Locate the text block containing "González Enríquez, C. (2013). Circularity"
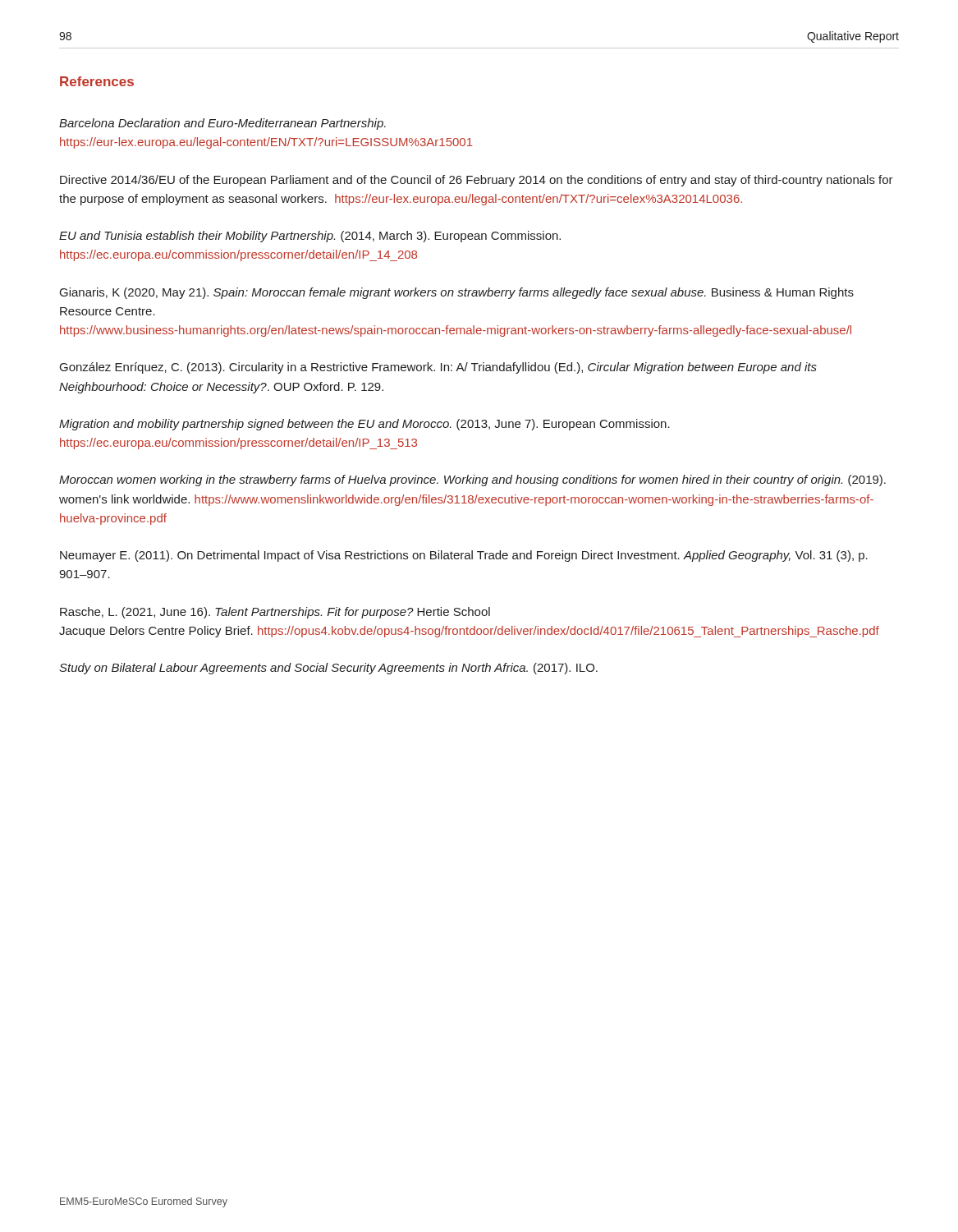The height and width of the screenshot is (1232, 958). (x=438, y=376)
